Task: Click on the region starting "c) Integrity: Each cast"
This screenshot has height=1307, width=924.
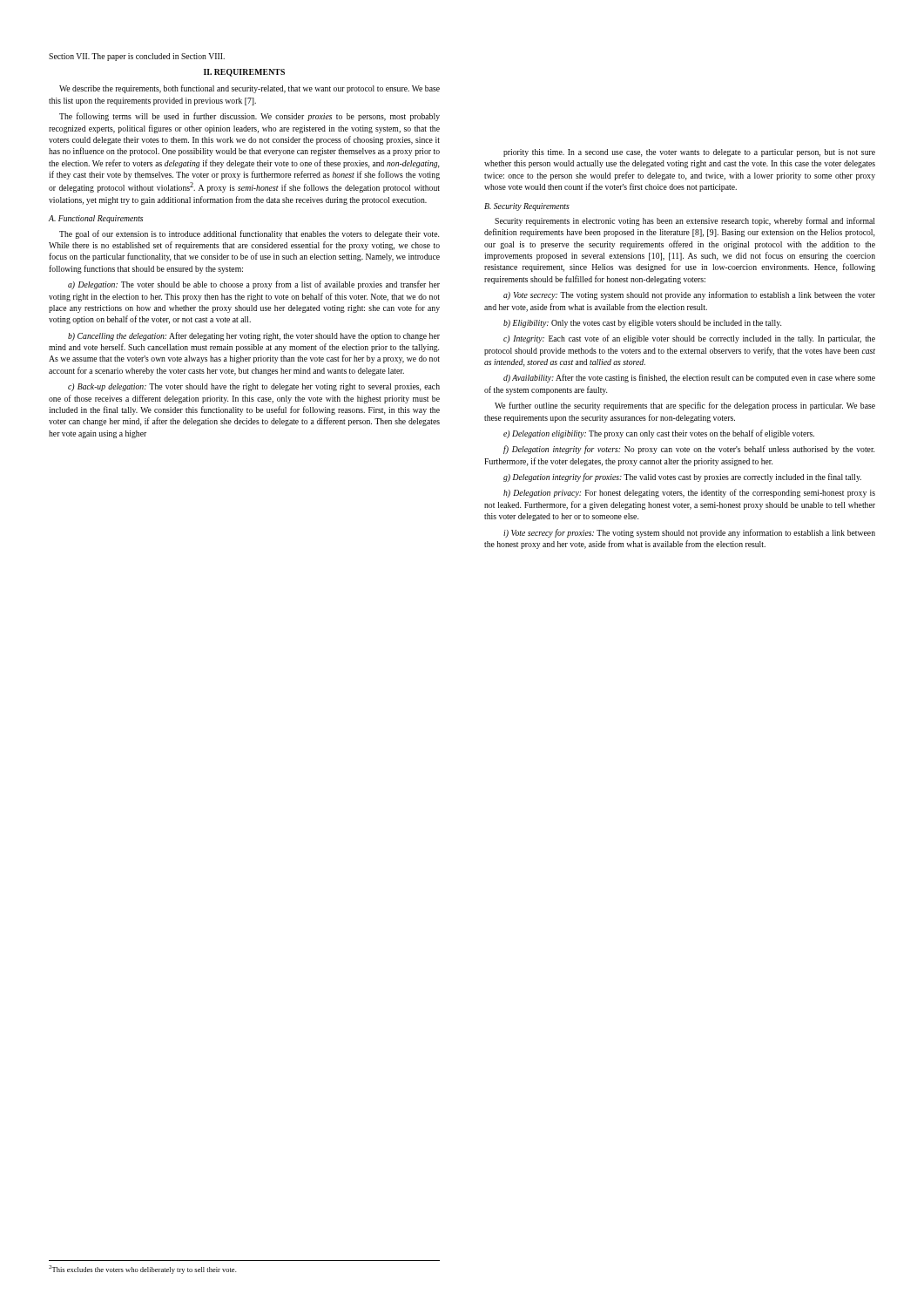Action: [x=680, y=350]
